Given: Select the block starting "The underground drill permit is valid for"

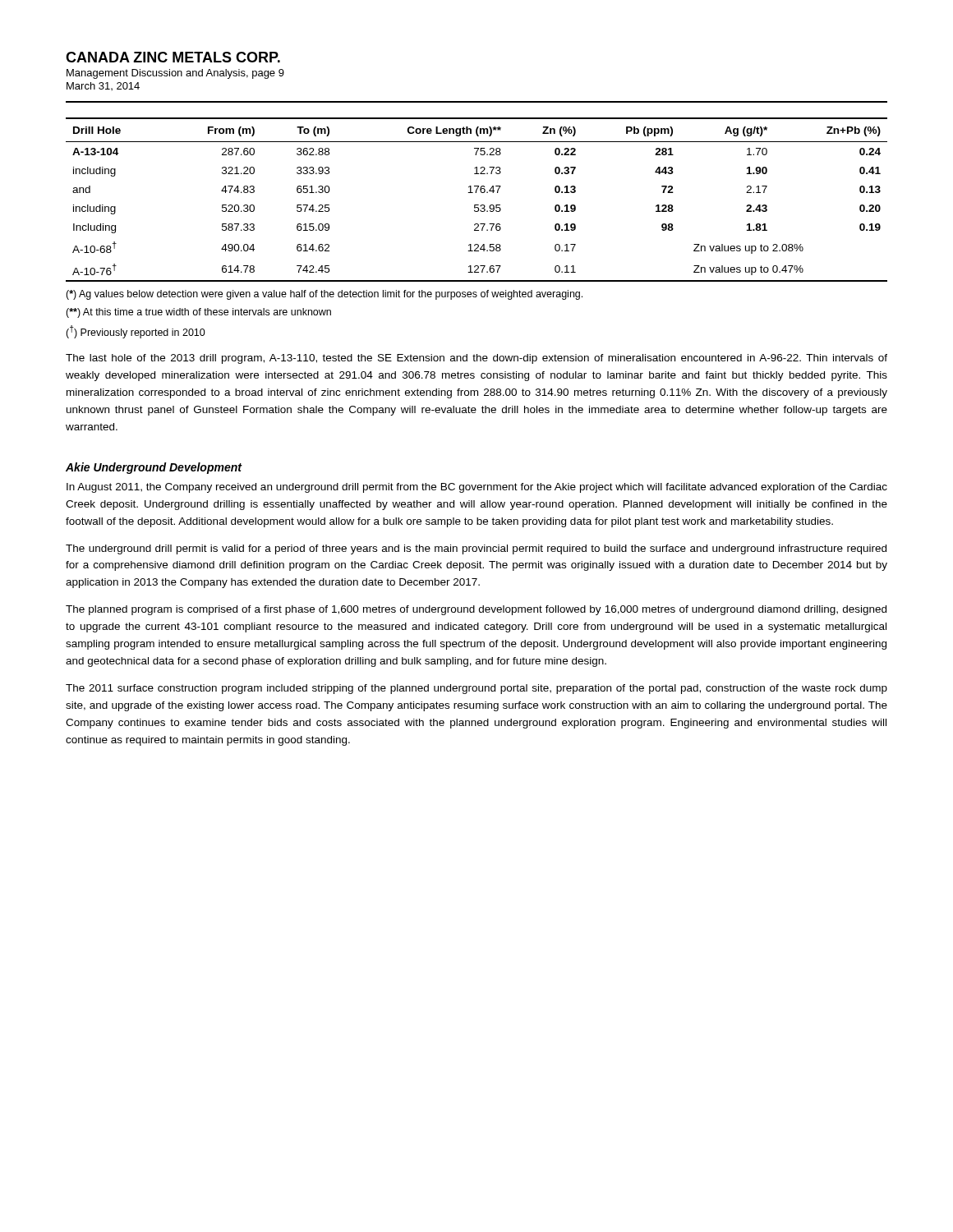Looking at the screenshot, I should pos(476,565).
